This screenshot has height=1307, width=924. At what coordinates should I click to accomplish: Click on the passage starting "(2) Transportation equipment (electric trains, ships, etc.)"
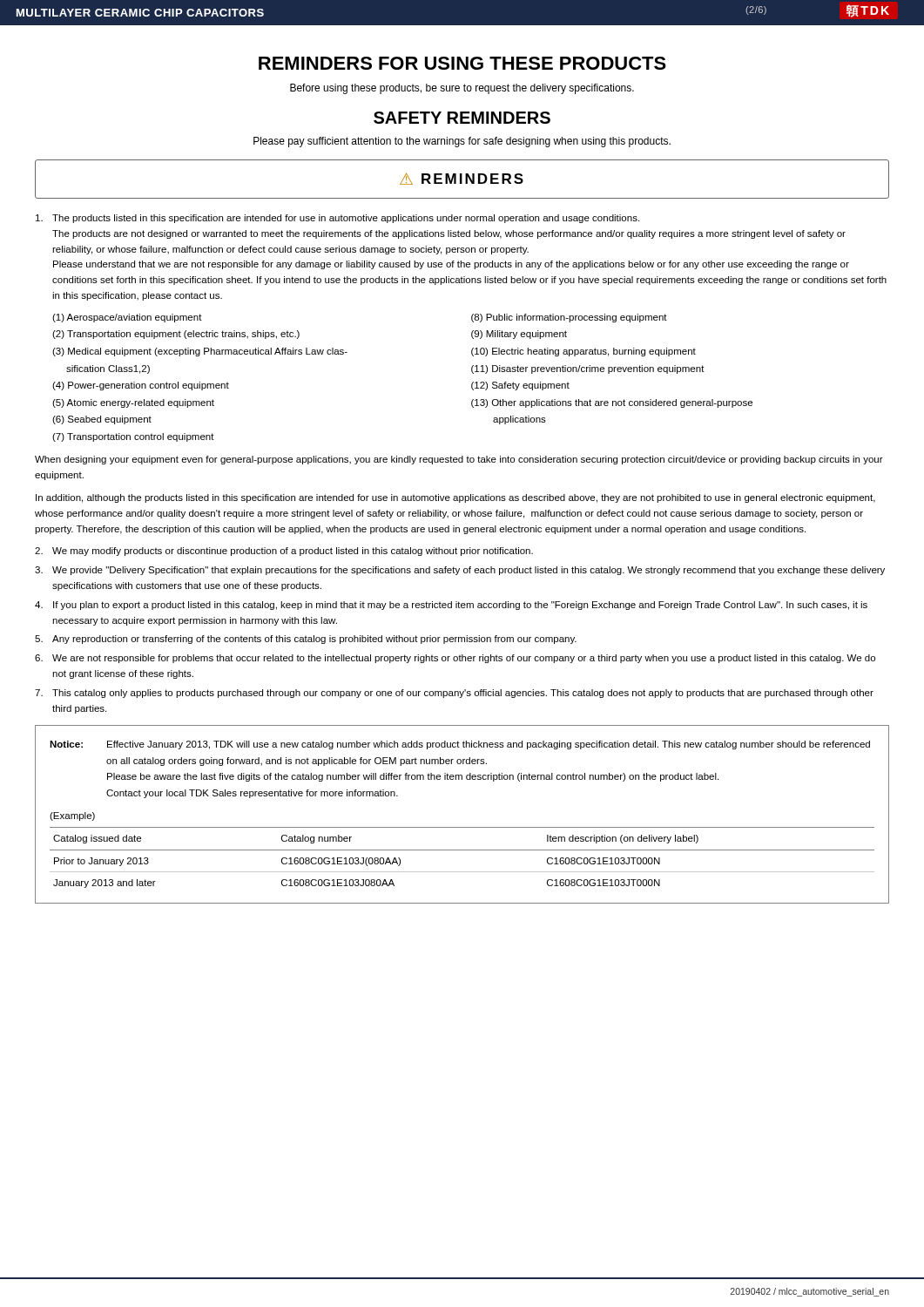[x=176, y=334]
